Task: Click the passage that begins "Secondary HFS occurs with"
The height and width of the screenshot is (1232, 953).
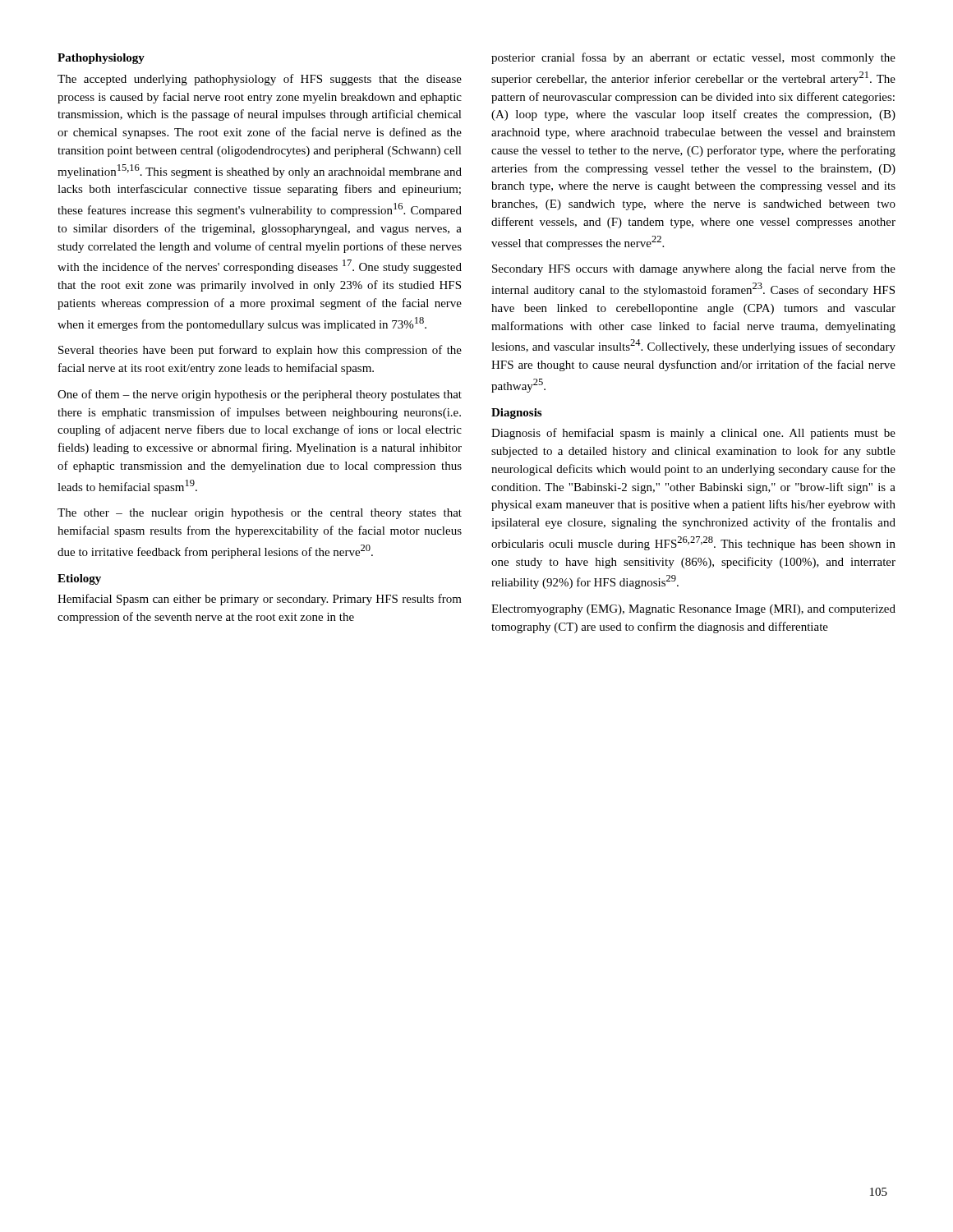Action: tap(693, 328)
